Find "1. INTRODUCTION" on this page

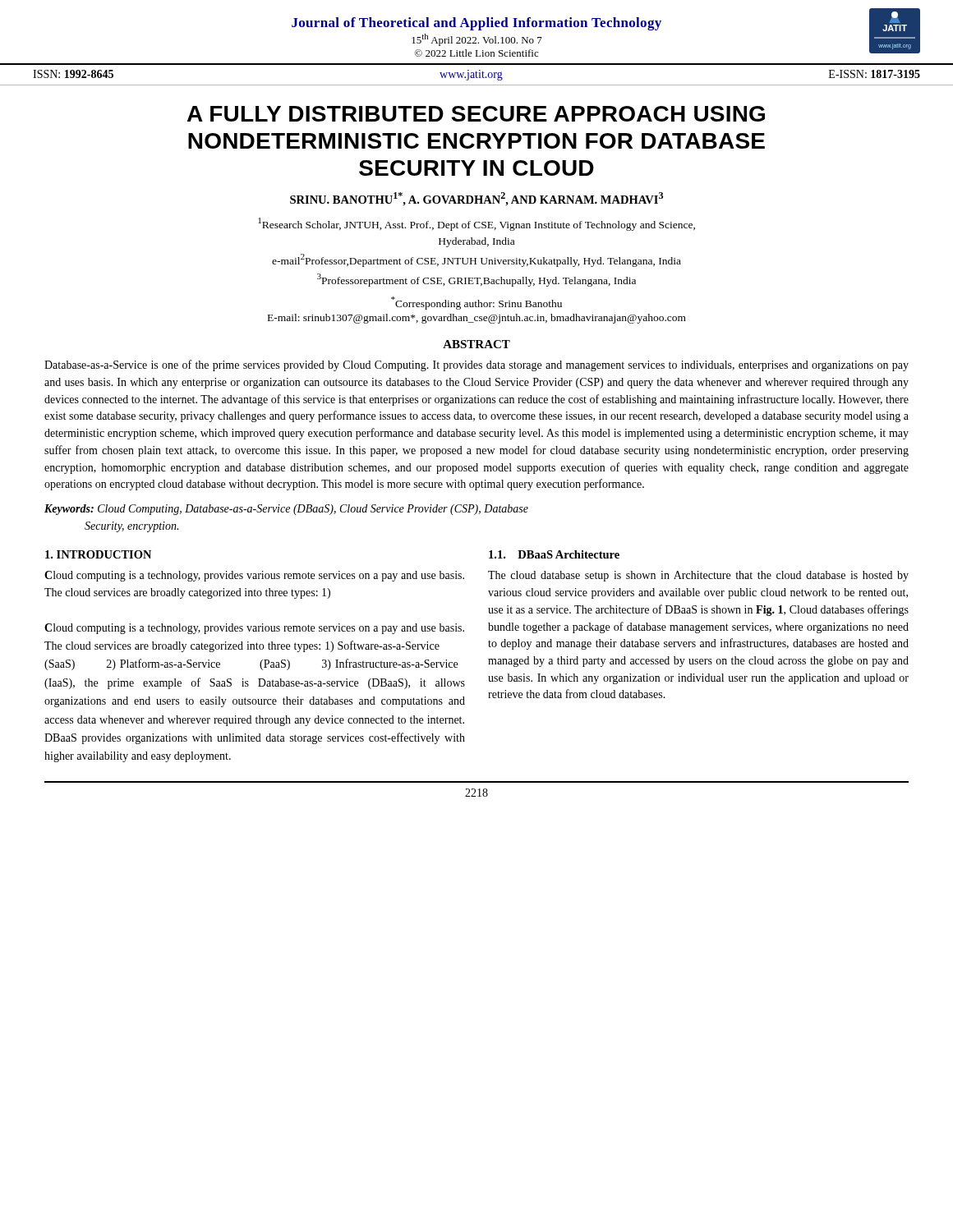pos(98,554)
